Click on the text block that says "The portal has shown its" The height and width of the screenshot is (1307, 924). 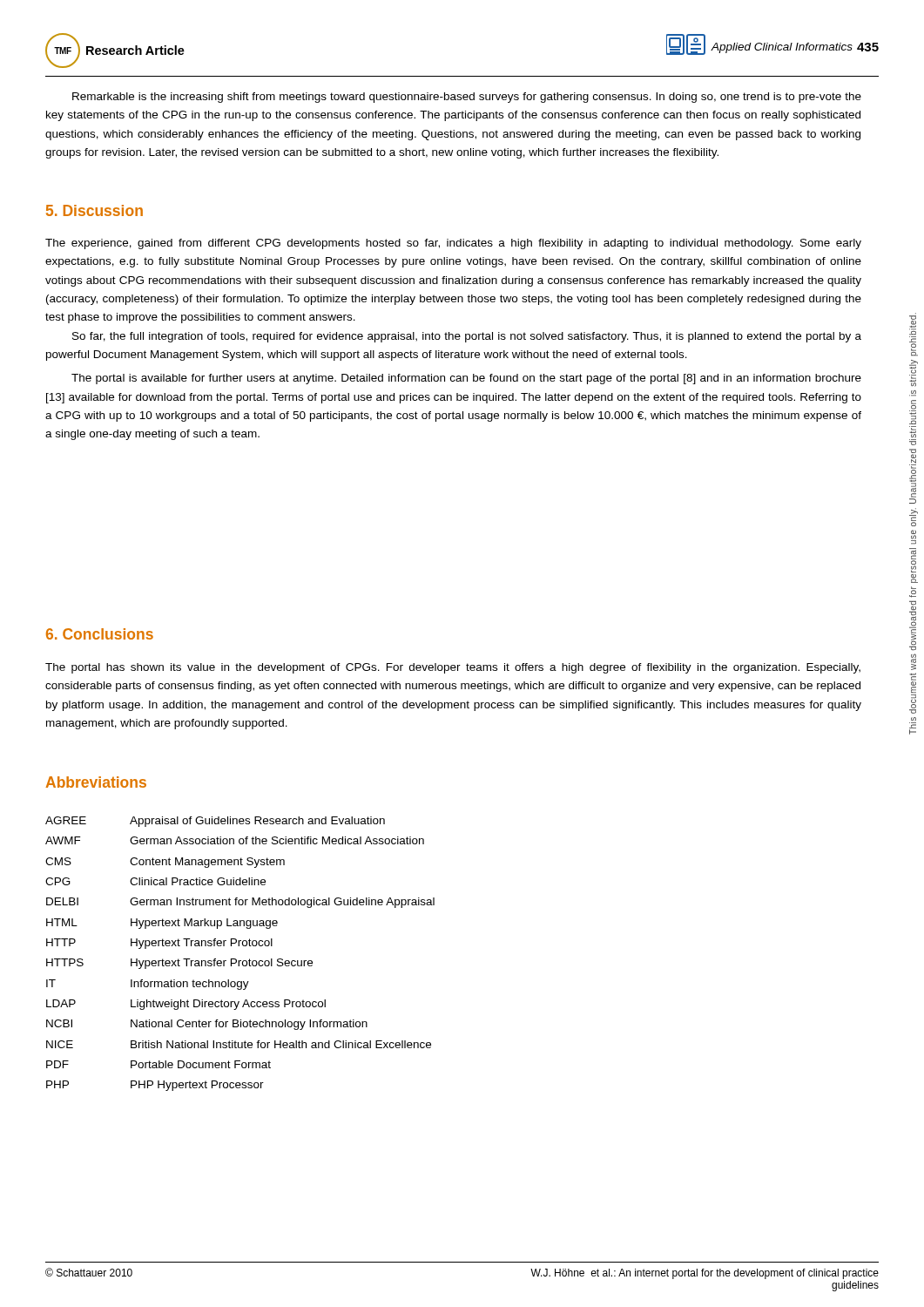coord(453,695)
